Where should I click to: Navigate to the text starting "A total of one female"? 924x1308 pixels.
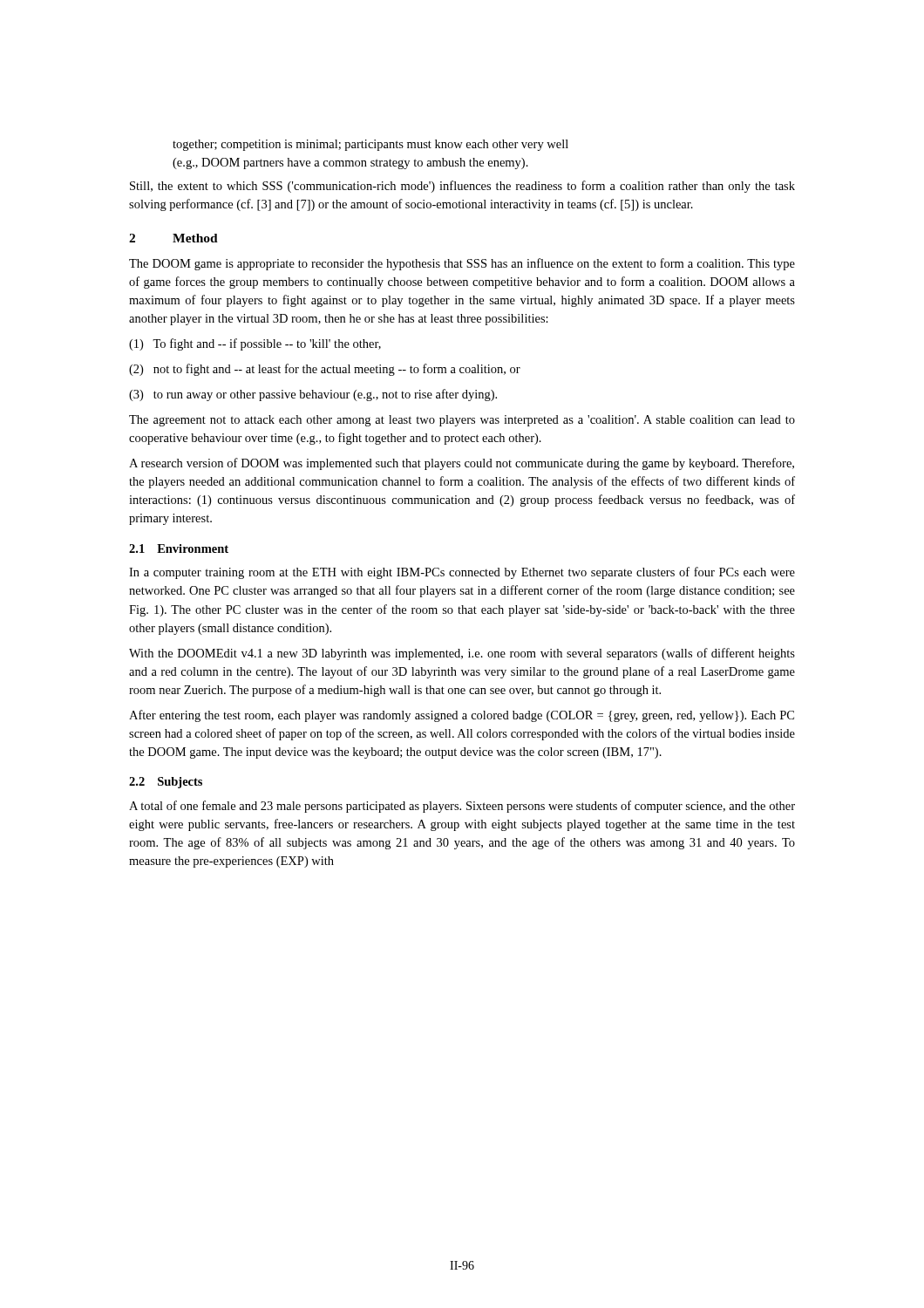pyautogui.click(x=462, y=834)
